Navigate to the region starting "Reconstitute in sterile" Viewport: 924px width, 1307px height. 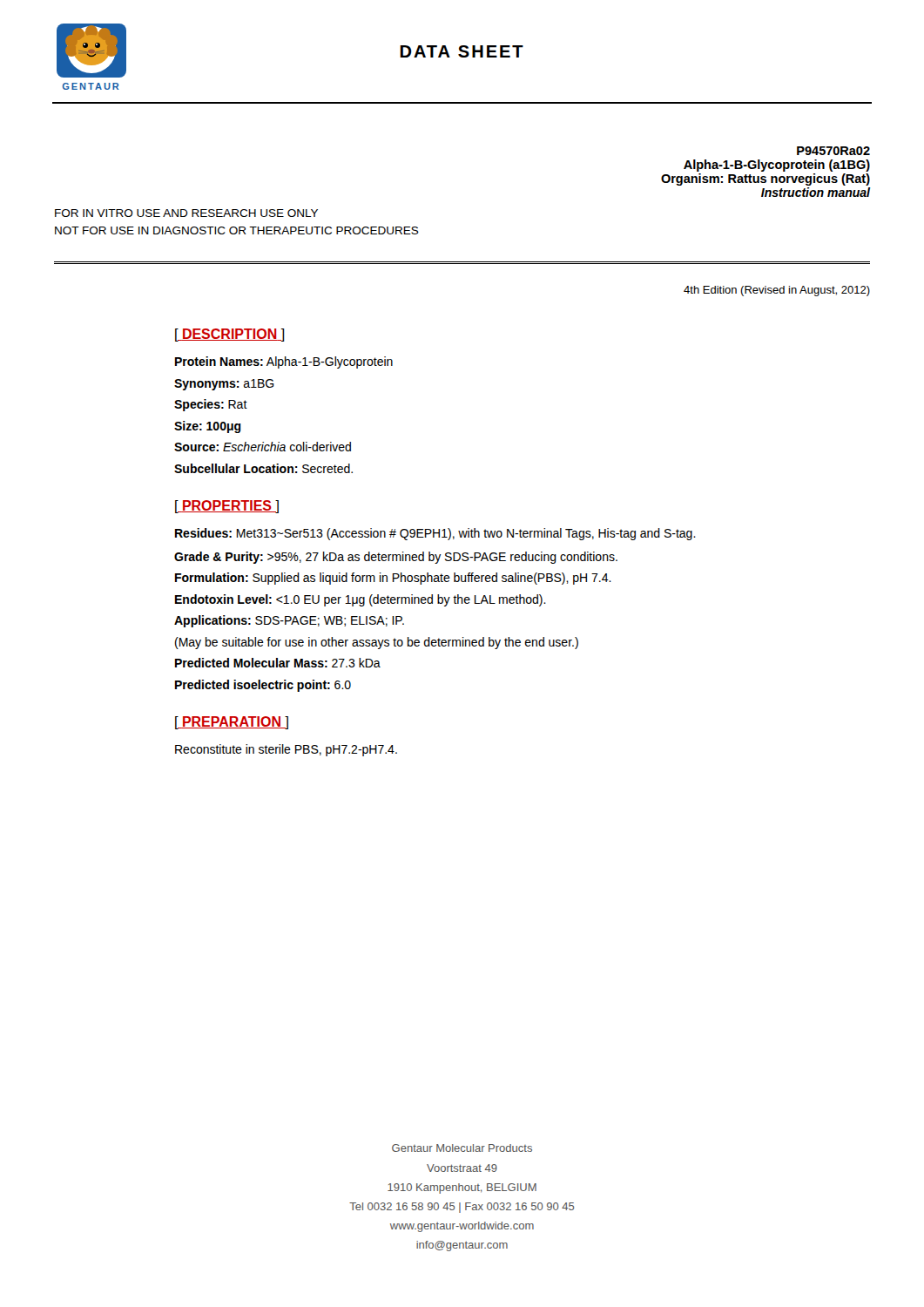tap(286, 749)
